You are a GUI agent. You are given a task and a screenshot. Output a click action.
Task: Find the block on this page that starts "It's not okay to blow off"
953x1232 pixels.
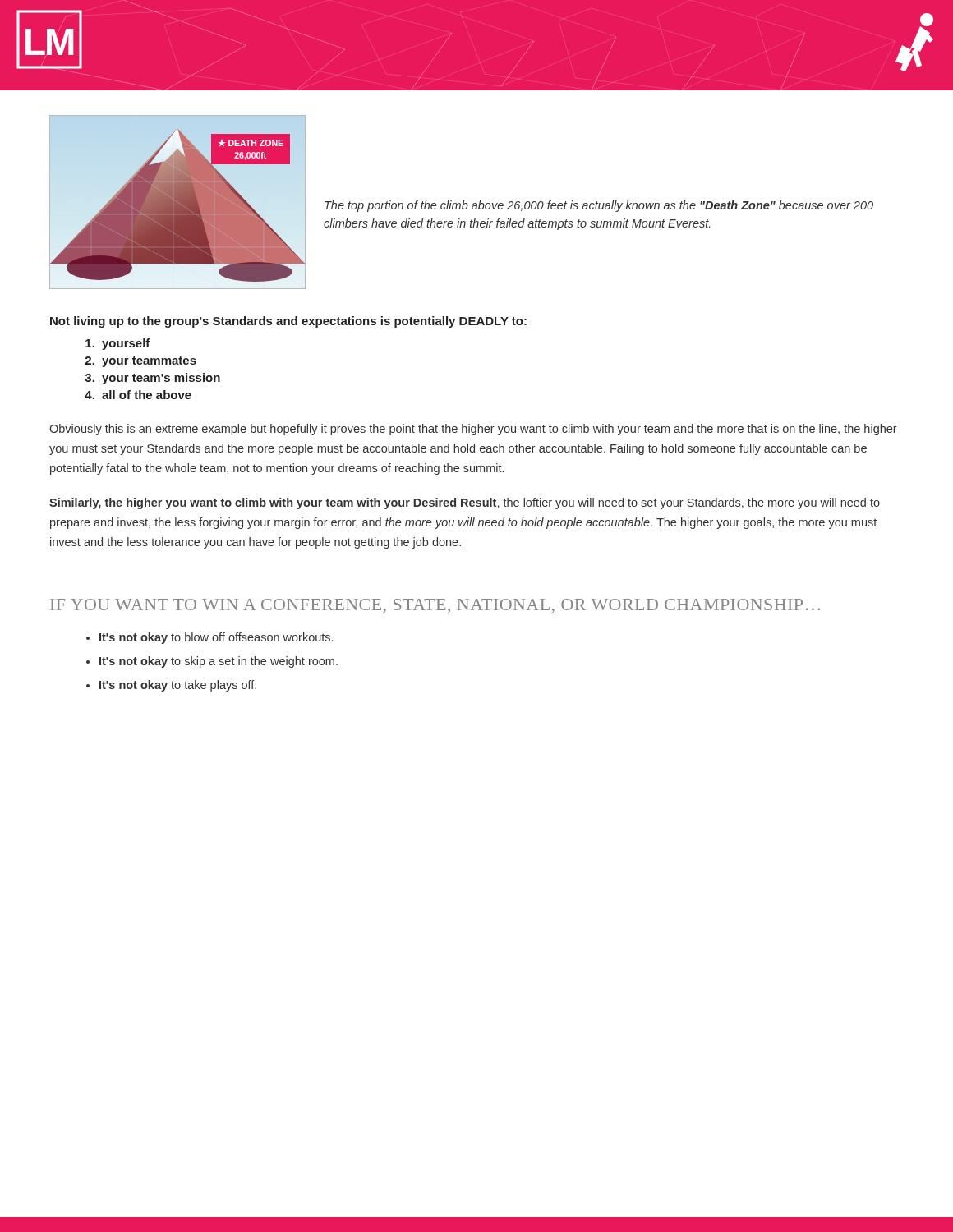click(x=216, y=637)
